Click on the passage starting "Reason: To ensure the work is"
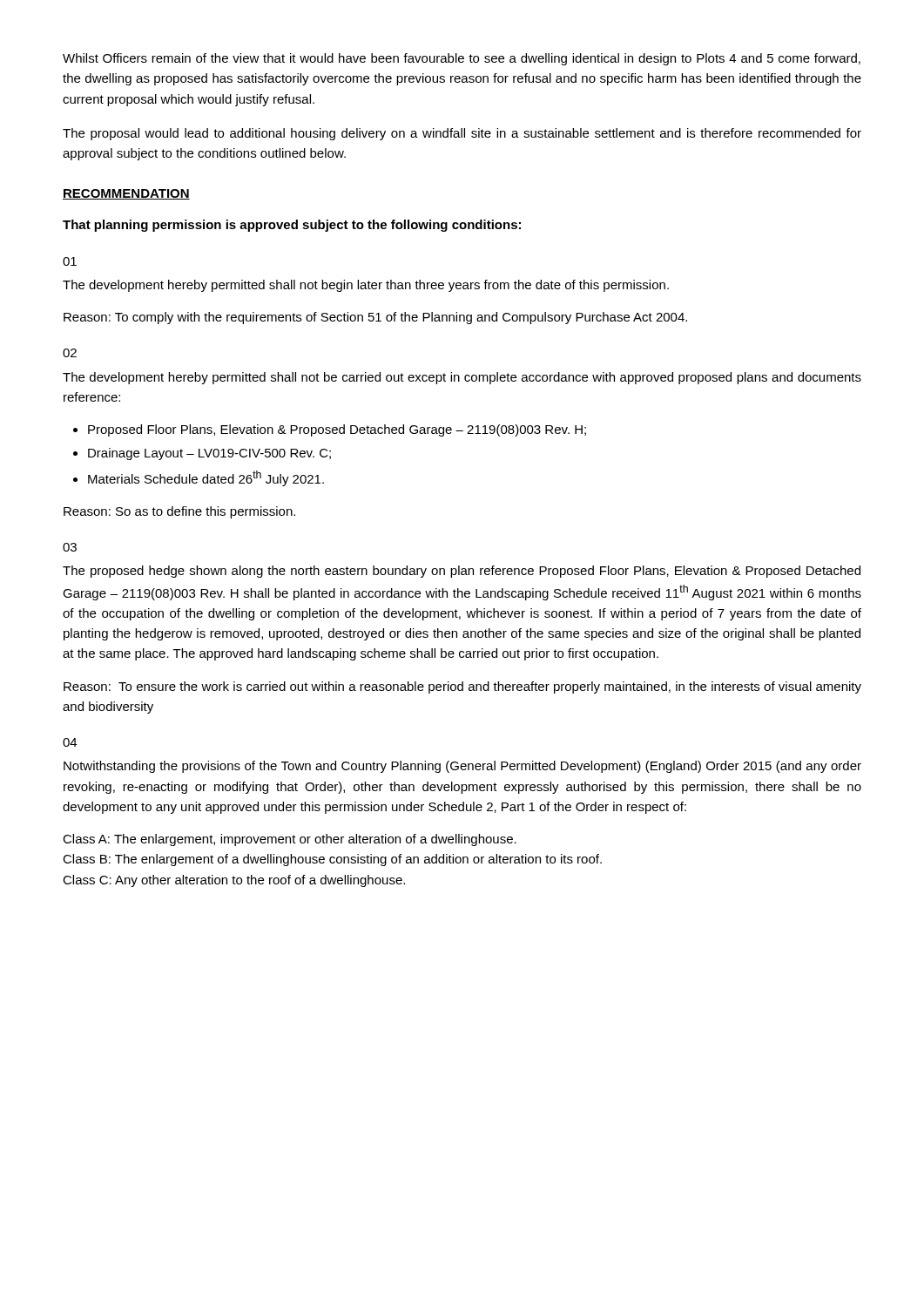This screenshot has height=1307, width=924. coord(462,696)
